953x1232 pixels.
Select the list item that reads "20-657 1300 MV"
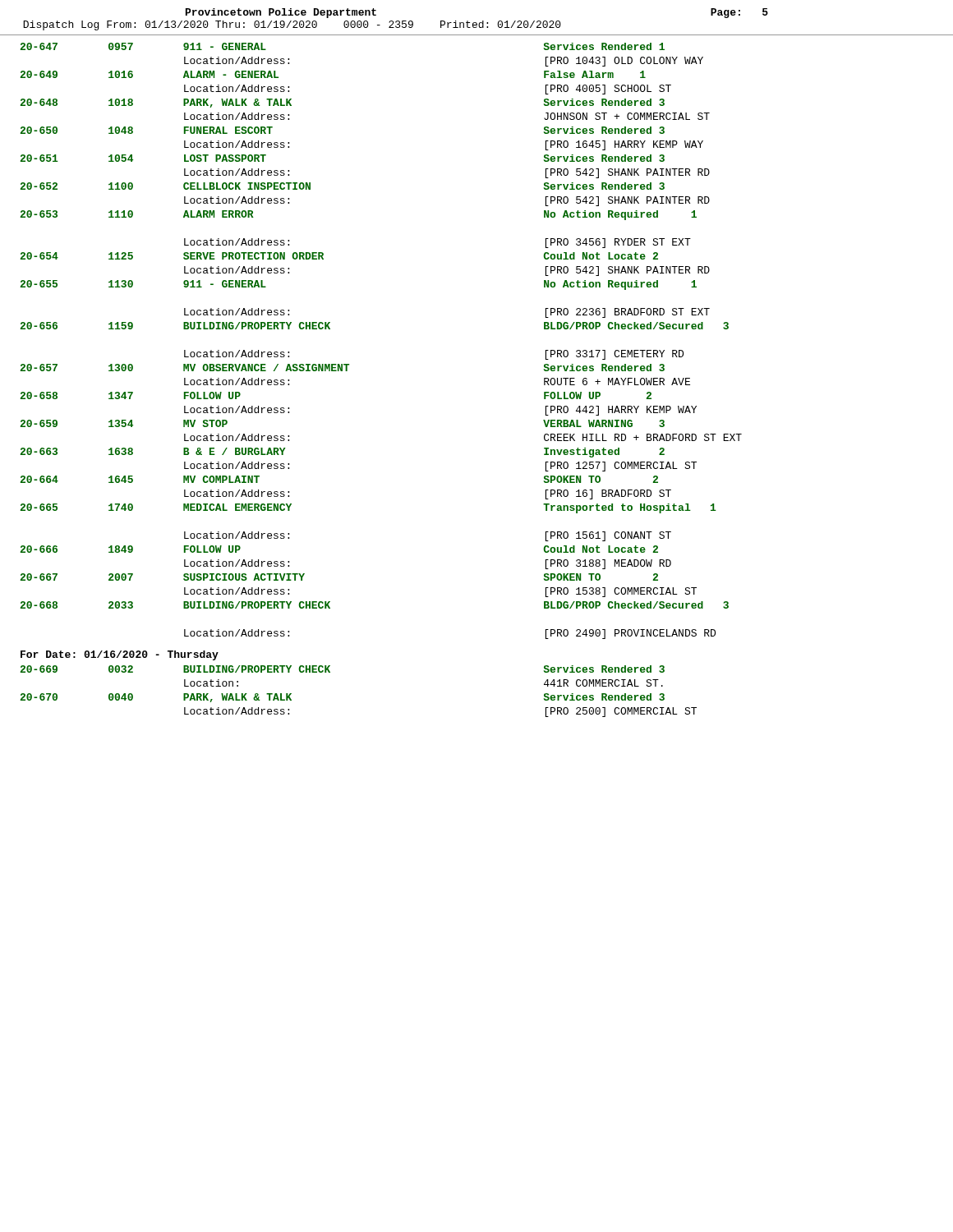[343, 368]
